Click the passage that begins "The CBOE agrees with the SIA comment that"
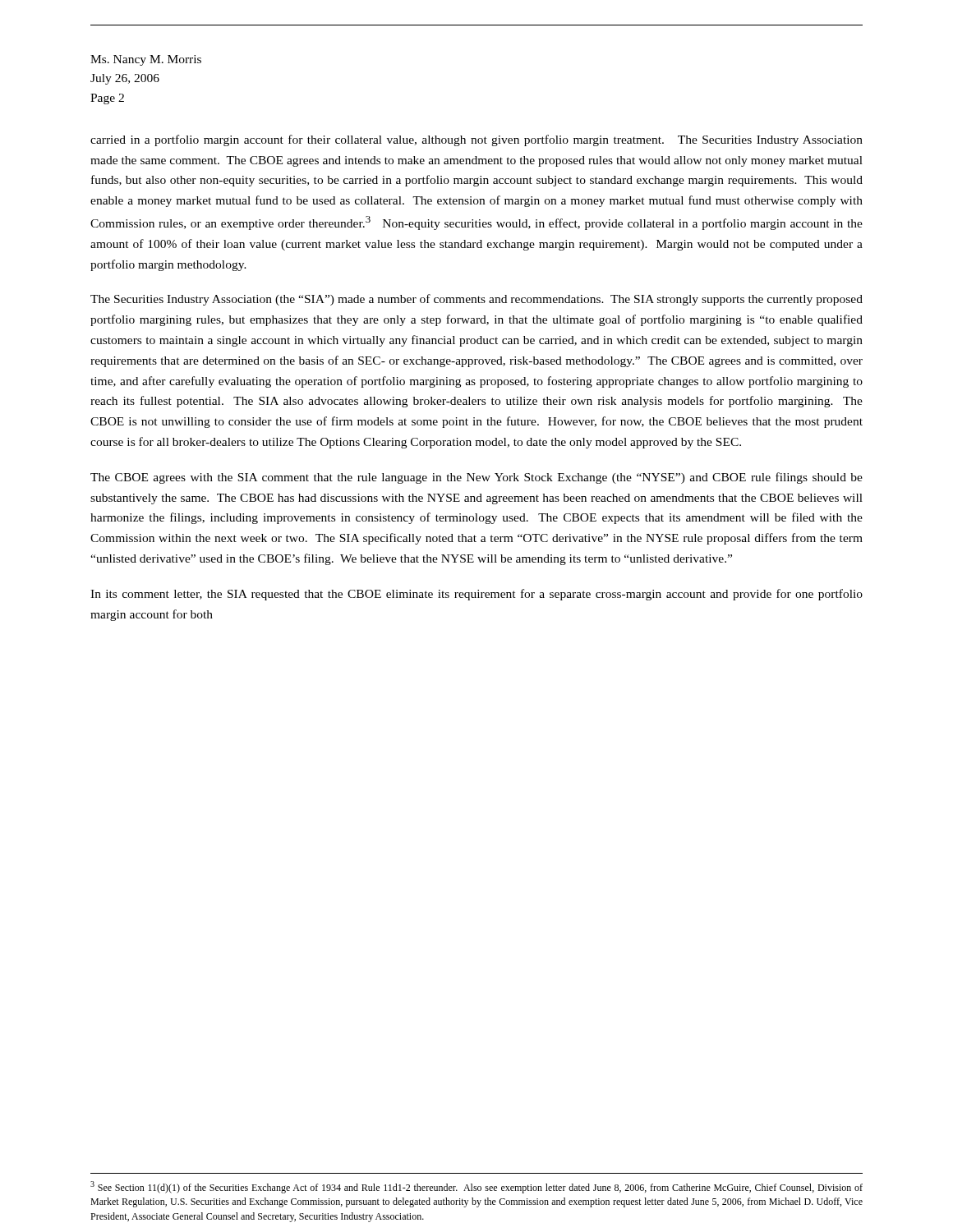The height and width of the screenshot is (1232, 953). coord(476,517)
